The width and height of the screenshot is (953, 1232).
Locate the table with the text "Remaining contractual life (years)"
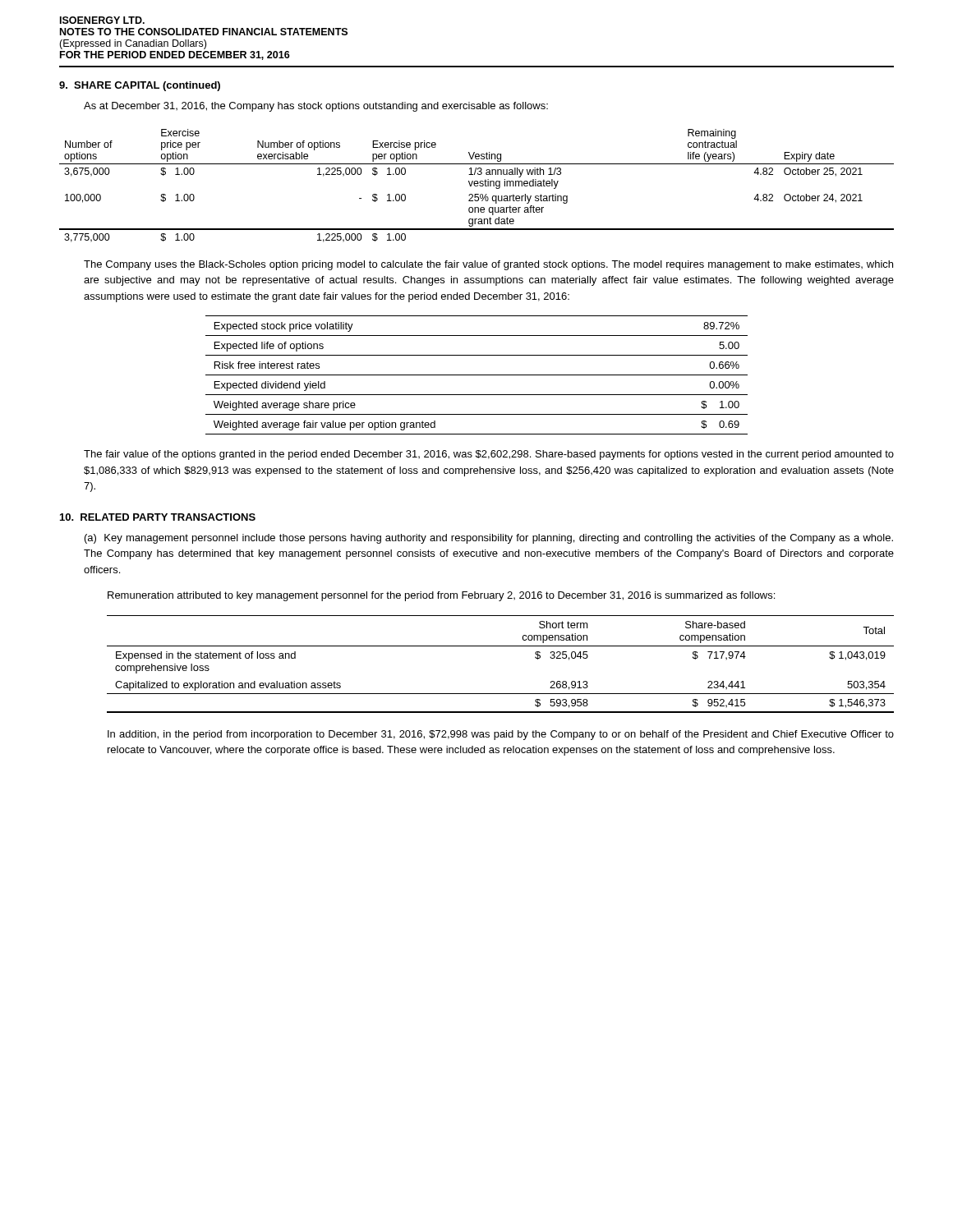click(x=476, y=185)
